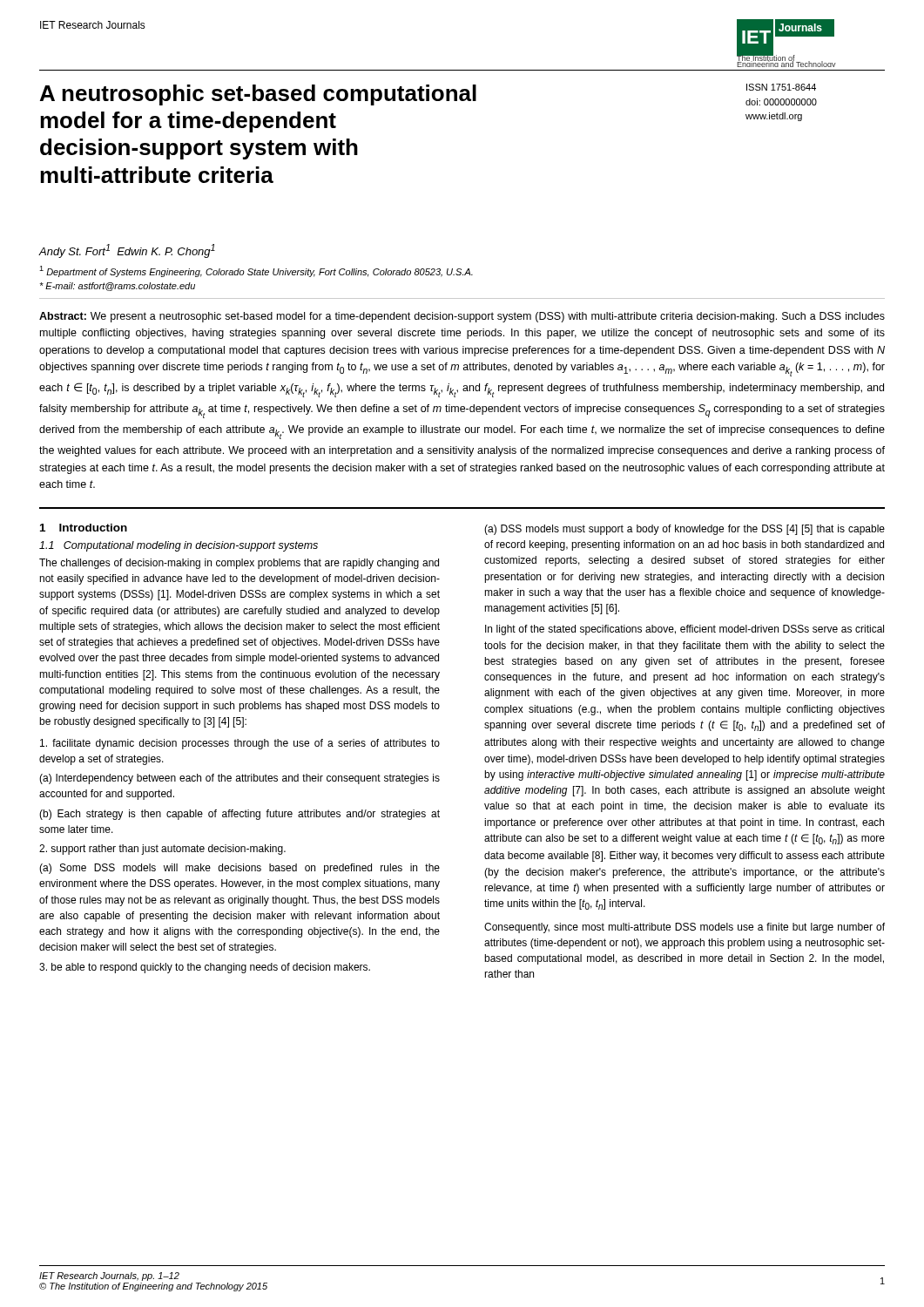Find the list item containing "2. support rather than just automate decision-making."
The height and width of the screenshot is (1307, 924).
163,849
